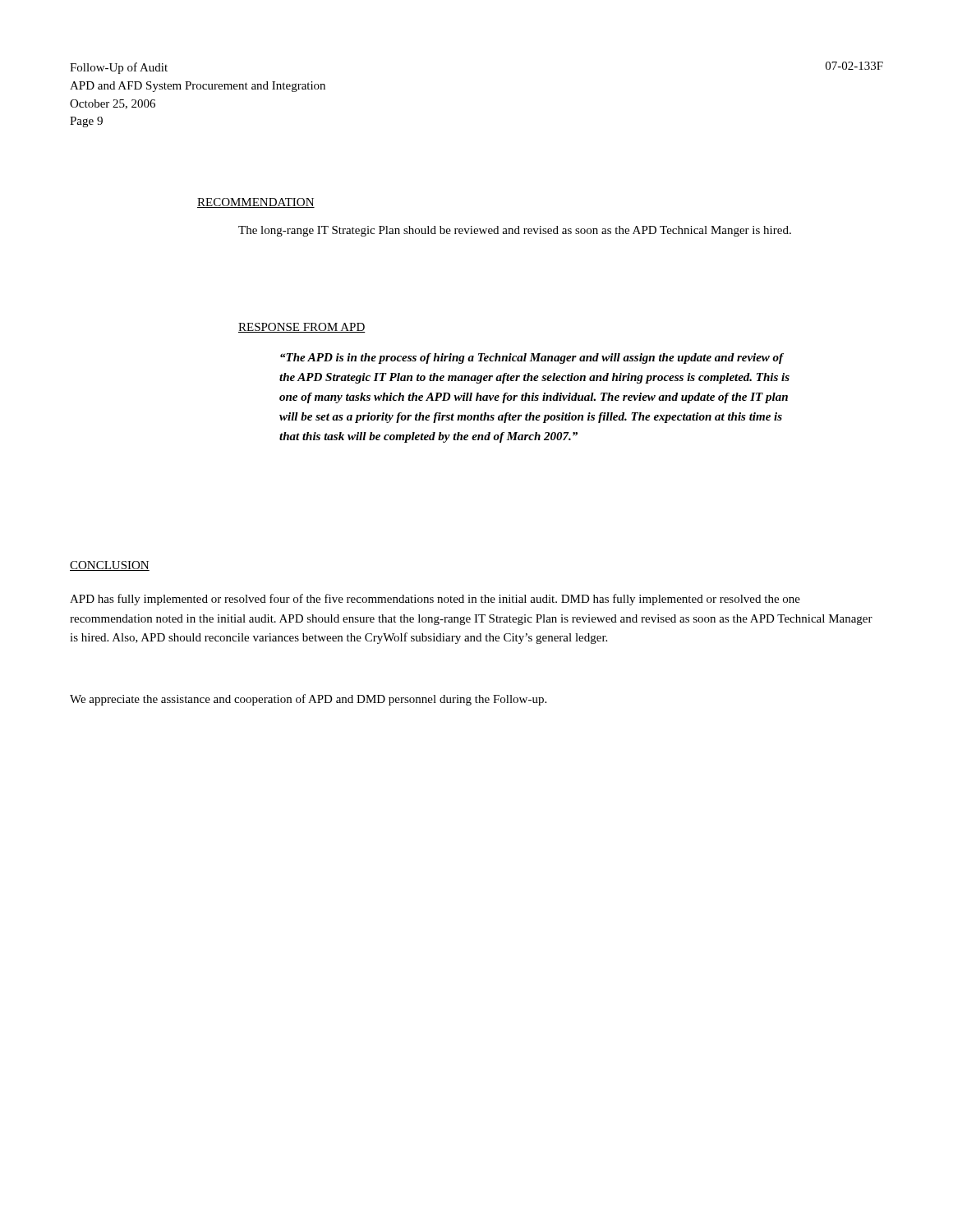
Task: Select the region starting "The long-range IT Strategic Plan should"
Action: (515, 230)
